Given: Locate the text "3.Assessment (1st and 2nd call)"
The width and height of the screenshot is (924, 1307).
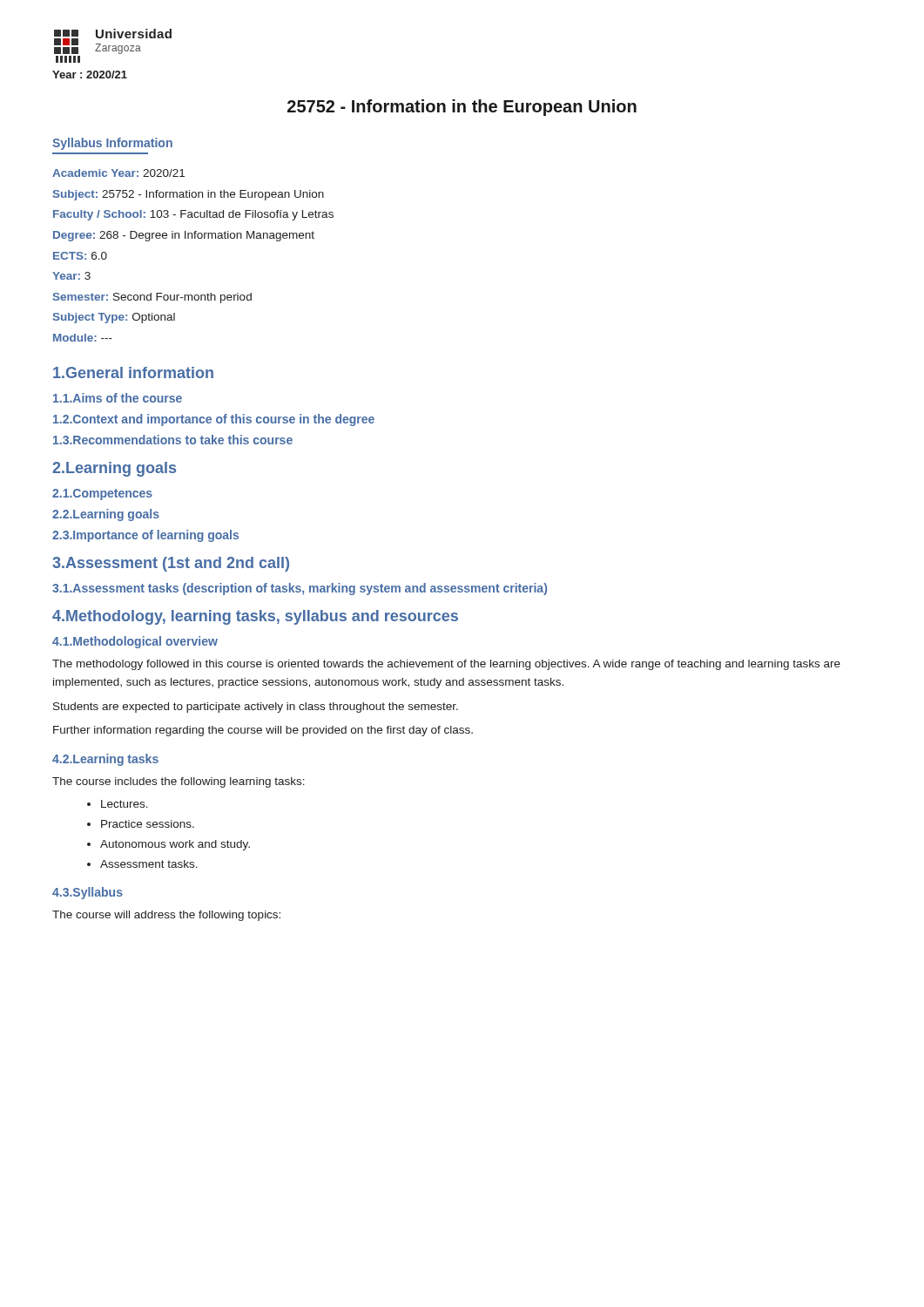Looking at the screenshot, I should [x=171, y=563].
